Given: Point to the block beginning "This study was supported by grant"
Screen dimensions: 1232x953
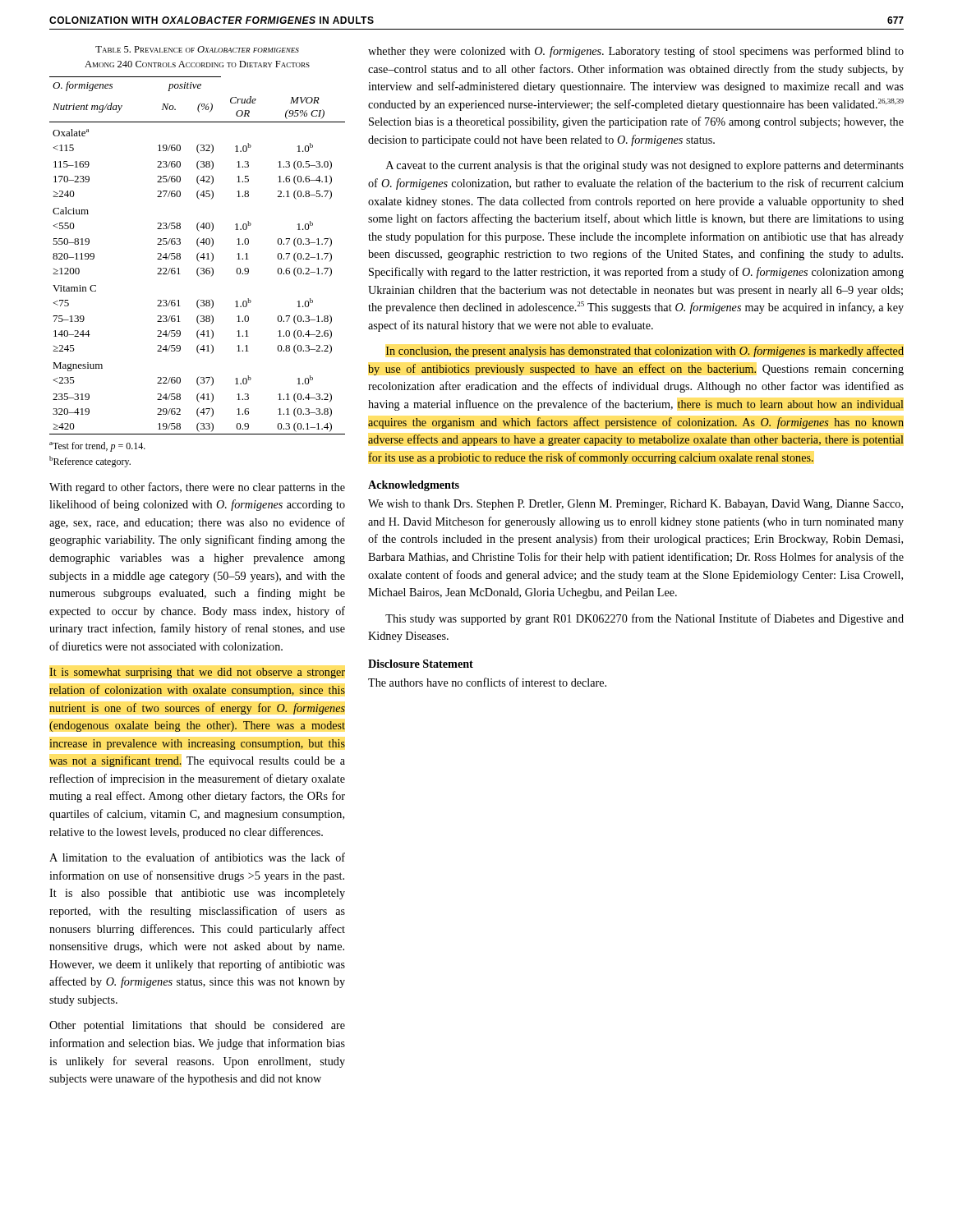Looking at the screenshot, I should [636, 627].
